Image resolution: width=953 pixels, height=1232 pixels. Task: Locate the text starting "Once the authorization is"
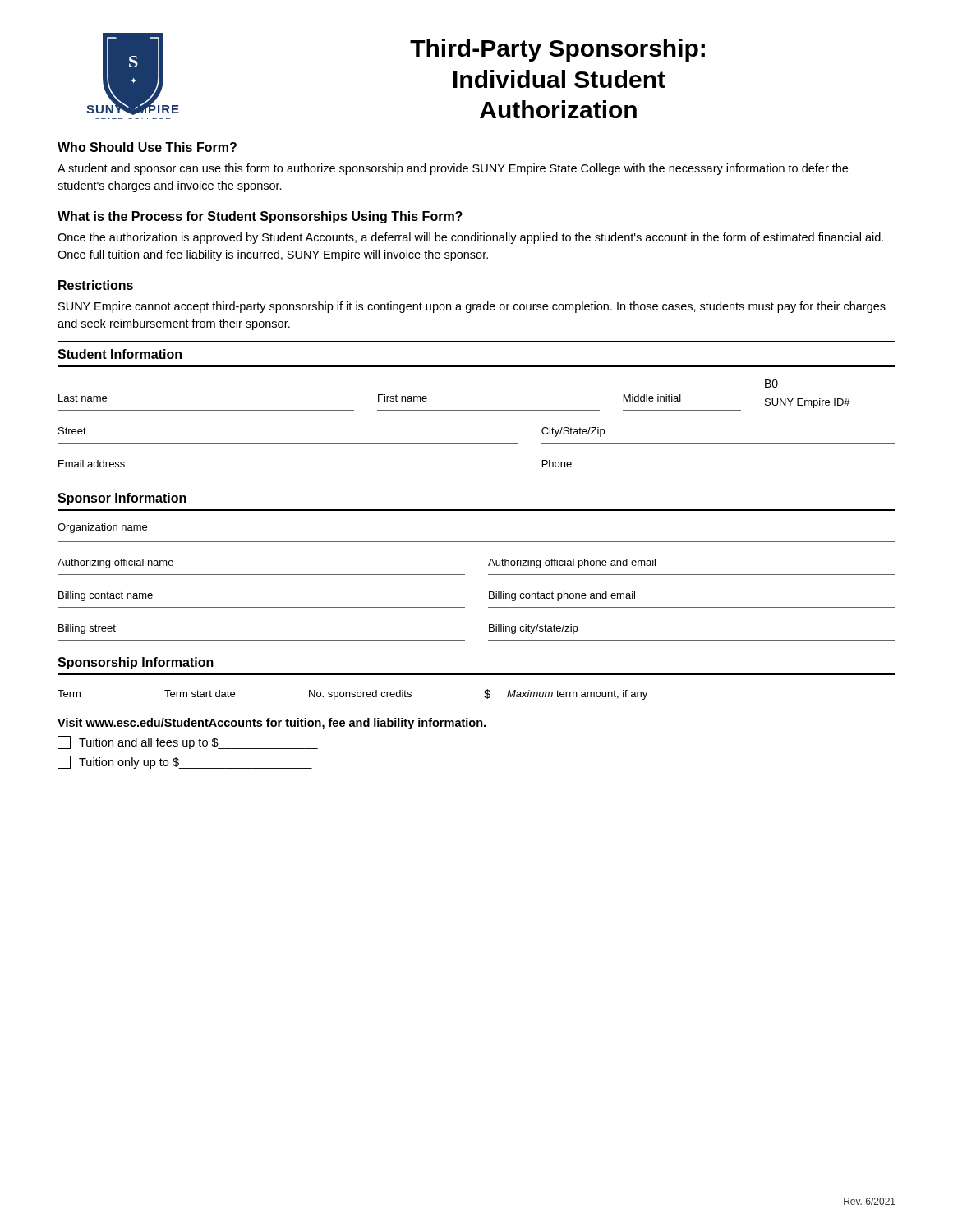[471, 246]
